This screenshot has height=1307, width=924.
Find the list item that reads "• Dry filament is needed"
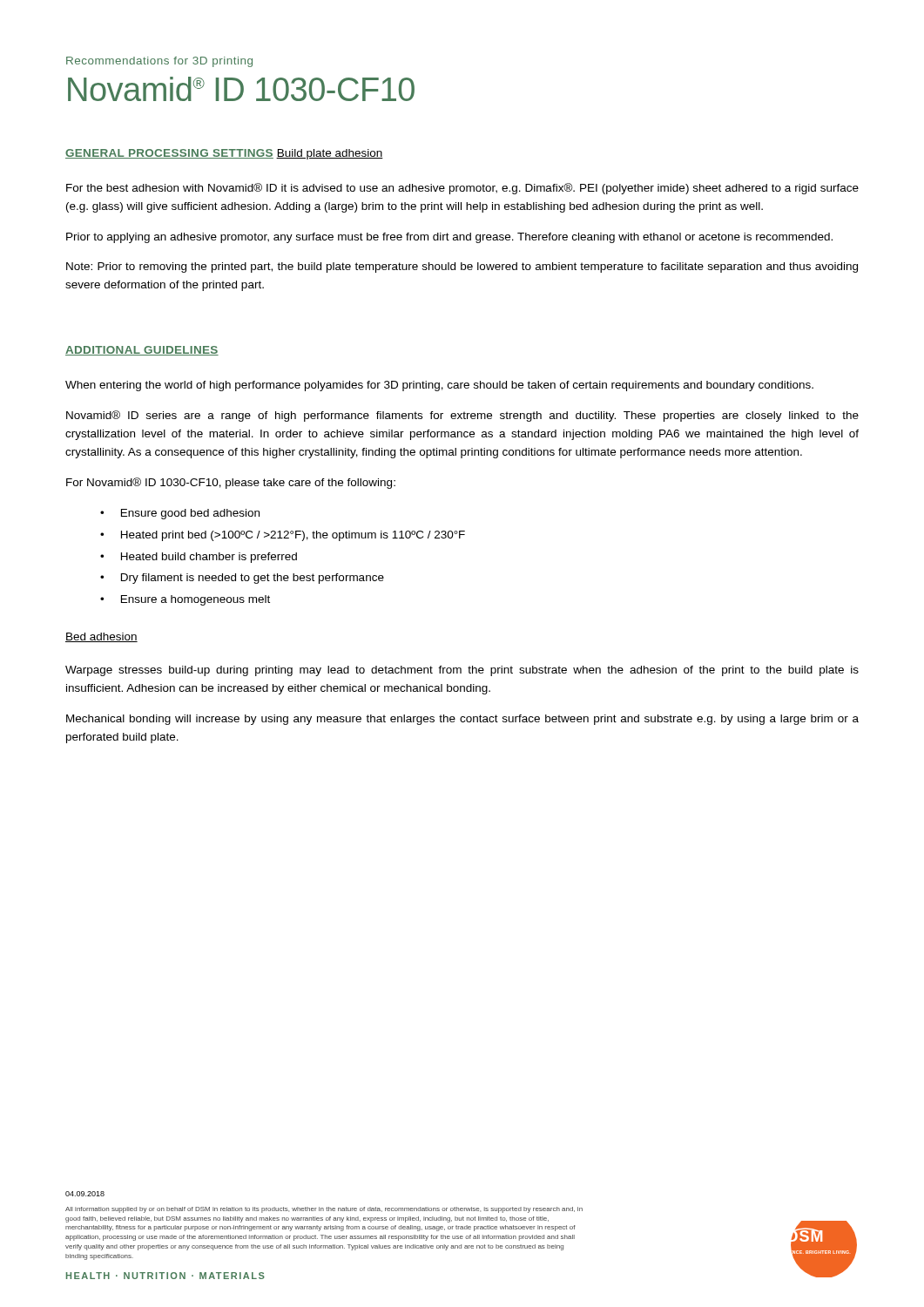pos(242,579)
